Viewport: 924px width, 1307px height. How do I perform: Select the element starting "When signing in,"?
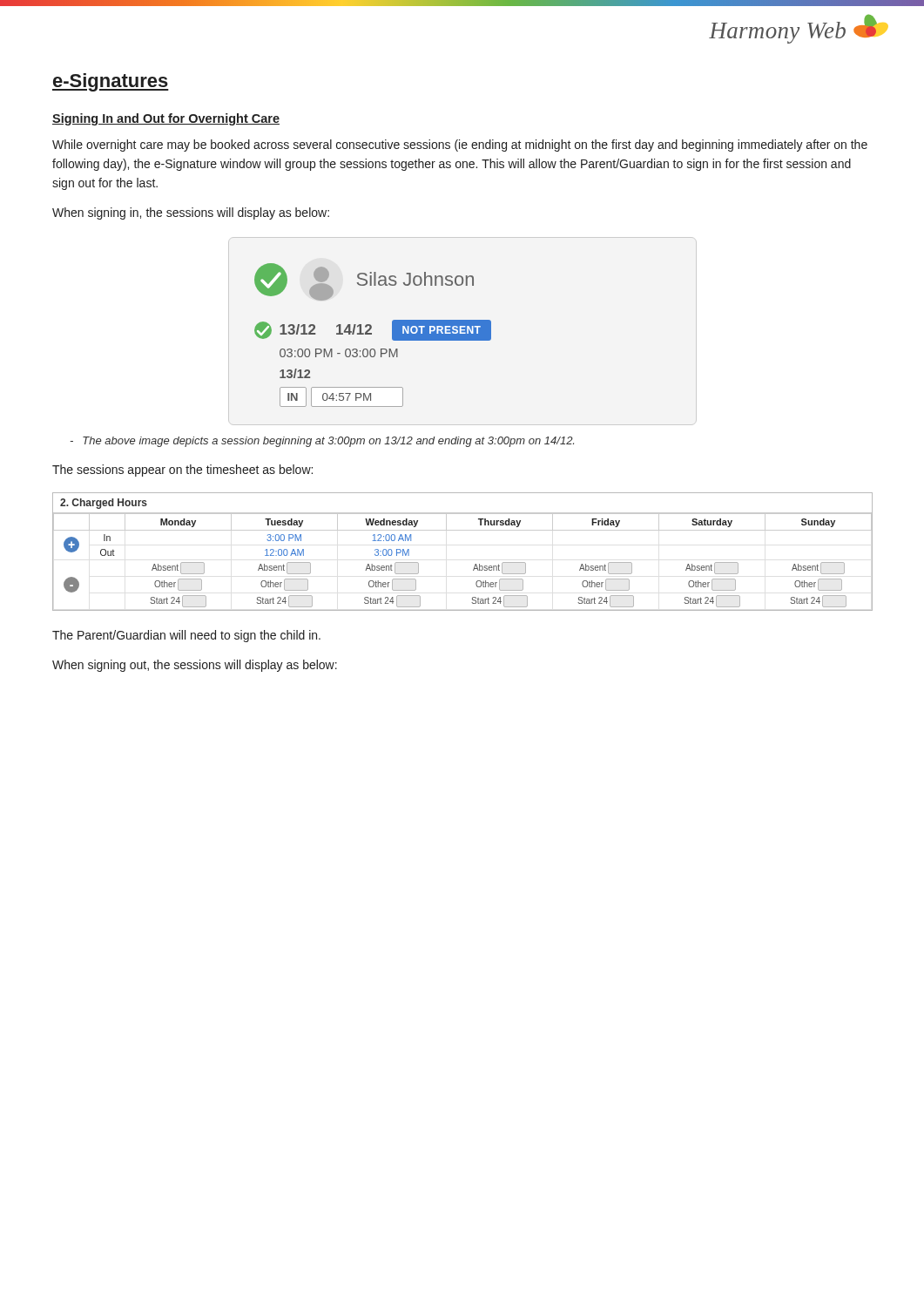pos(191,213)
